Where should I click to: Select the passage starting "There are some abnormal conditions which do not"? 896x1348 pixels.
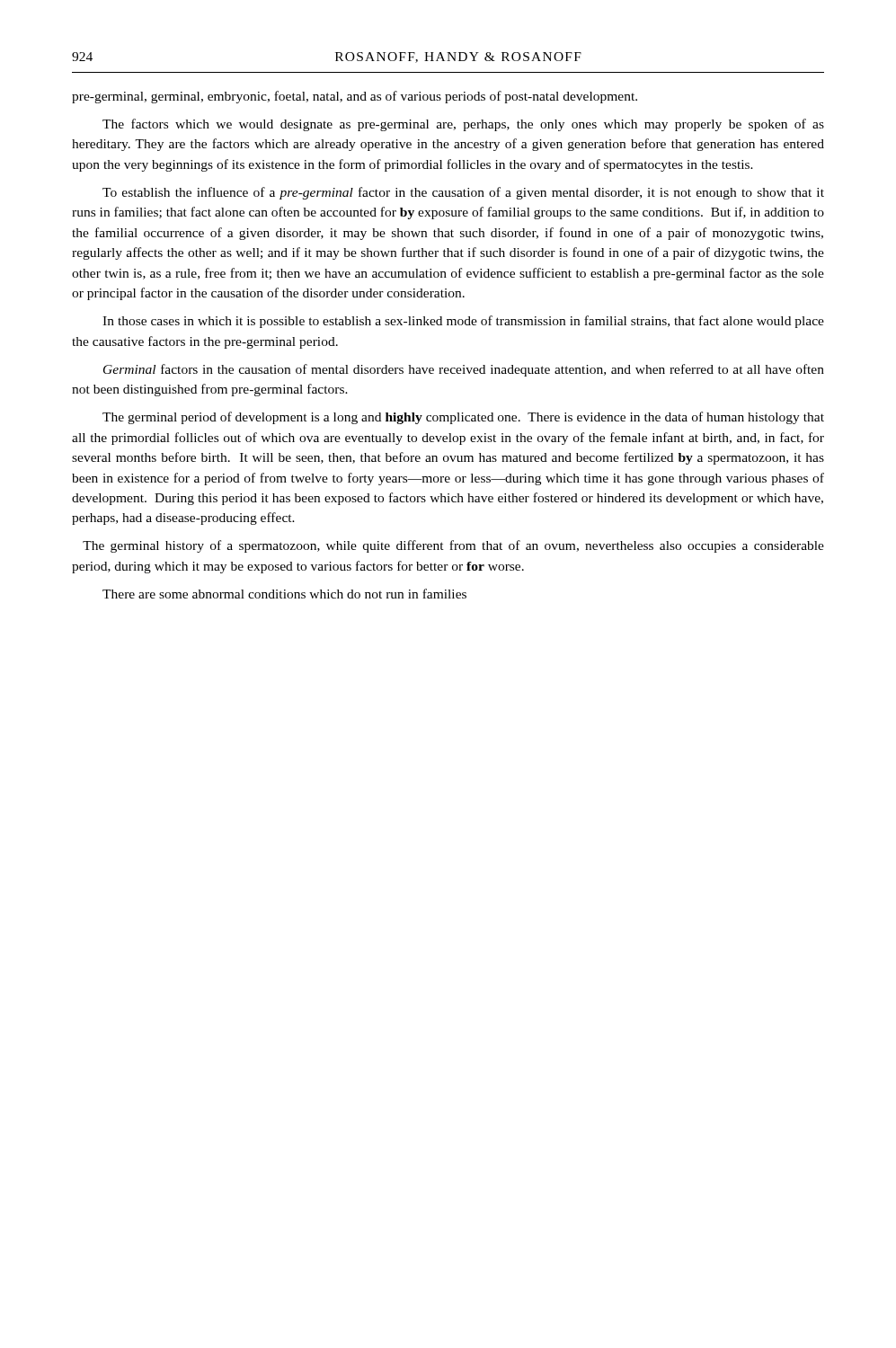(x=285, y=593)
